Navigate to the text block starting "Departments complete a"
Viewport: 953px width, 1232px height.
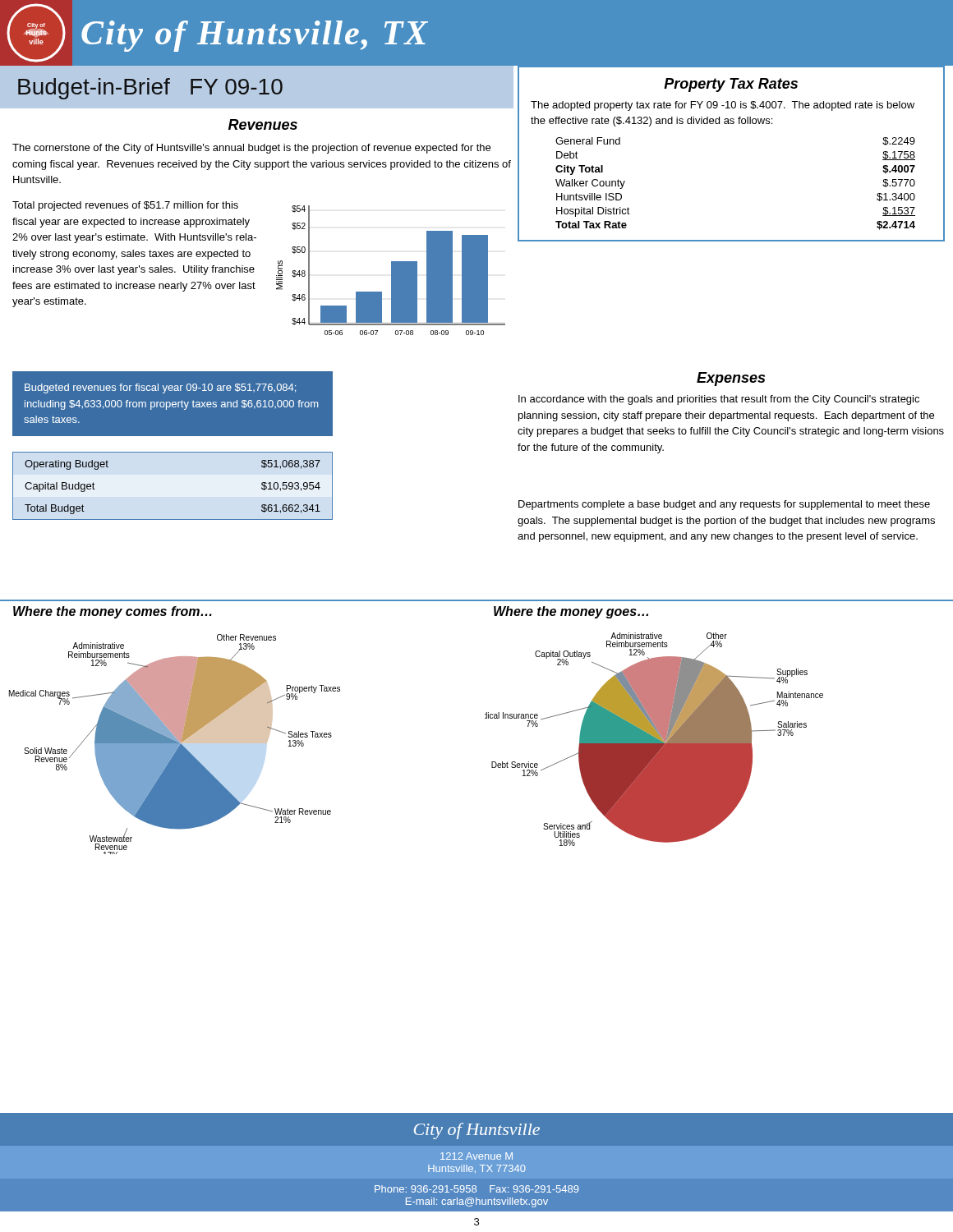pyautogui.click(x=726, y=520)
